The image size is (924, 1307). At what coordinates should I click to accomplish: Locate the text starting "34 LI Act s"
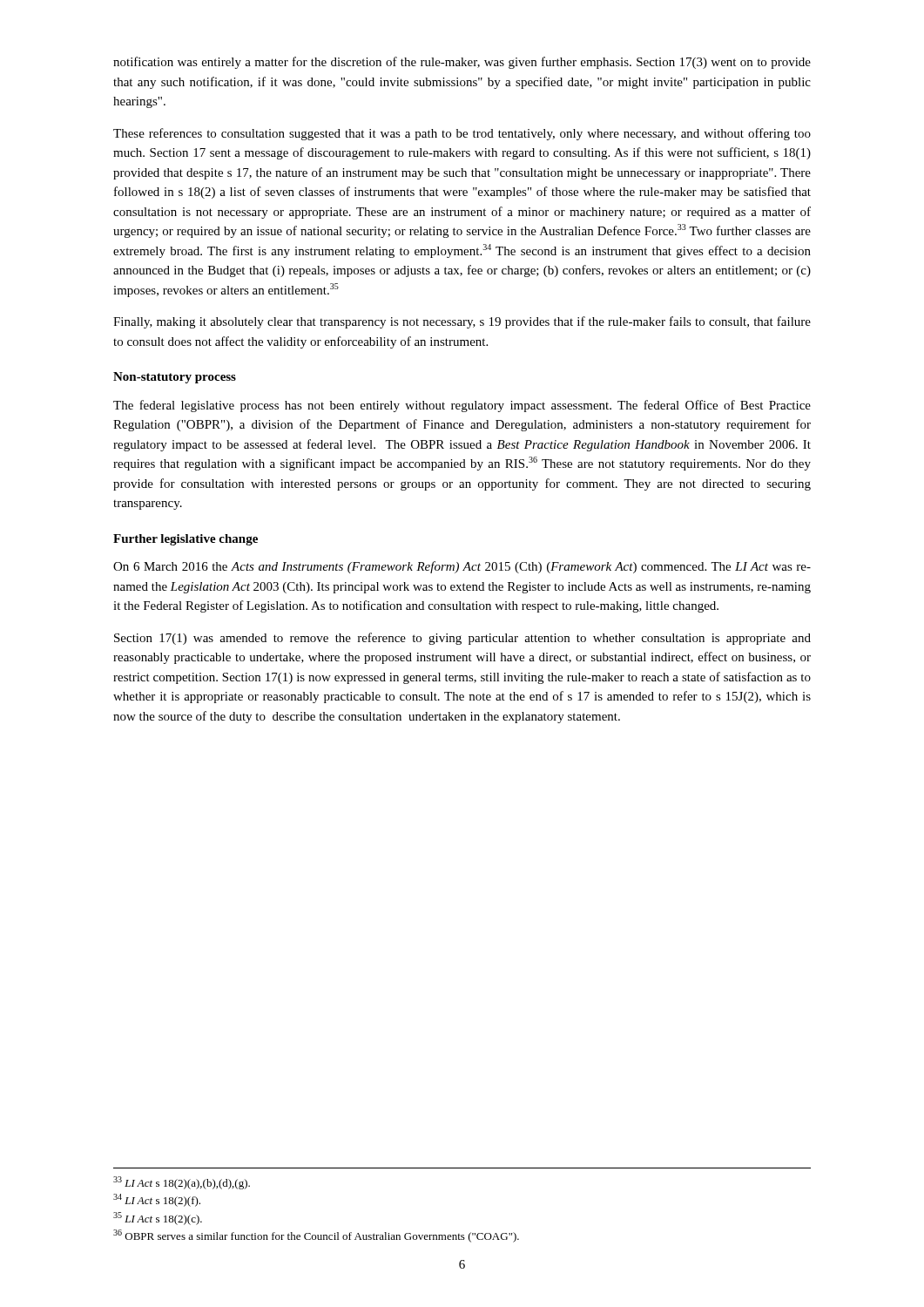(157, 1200)
